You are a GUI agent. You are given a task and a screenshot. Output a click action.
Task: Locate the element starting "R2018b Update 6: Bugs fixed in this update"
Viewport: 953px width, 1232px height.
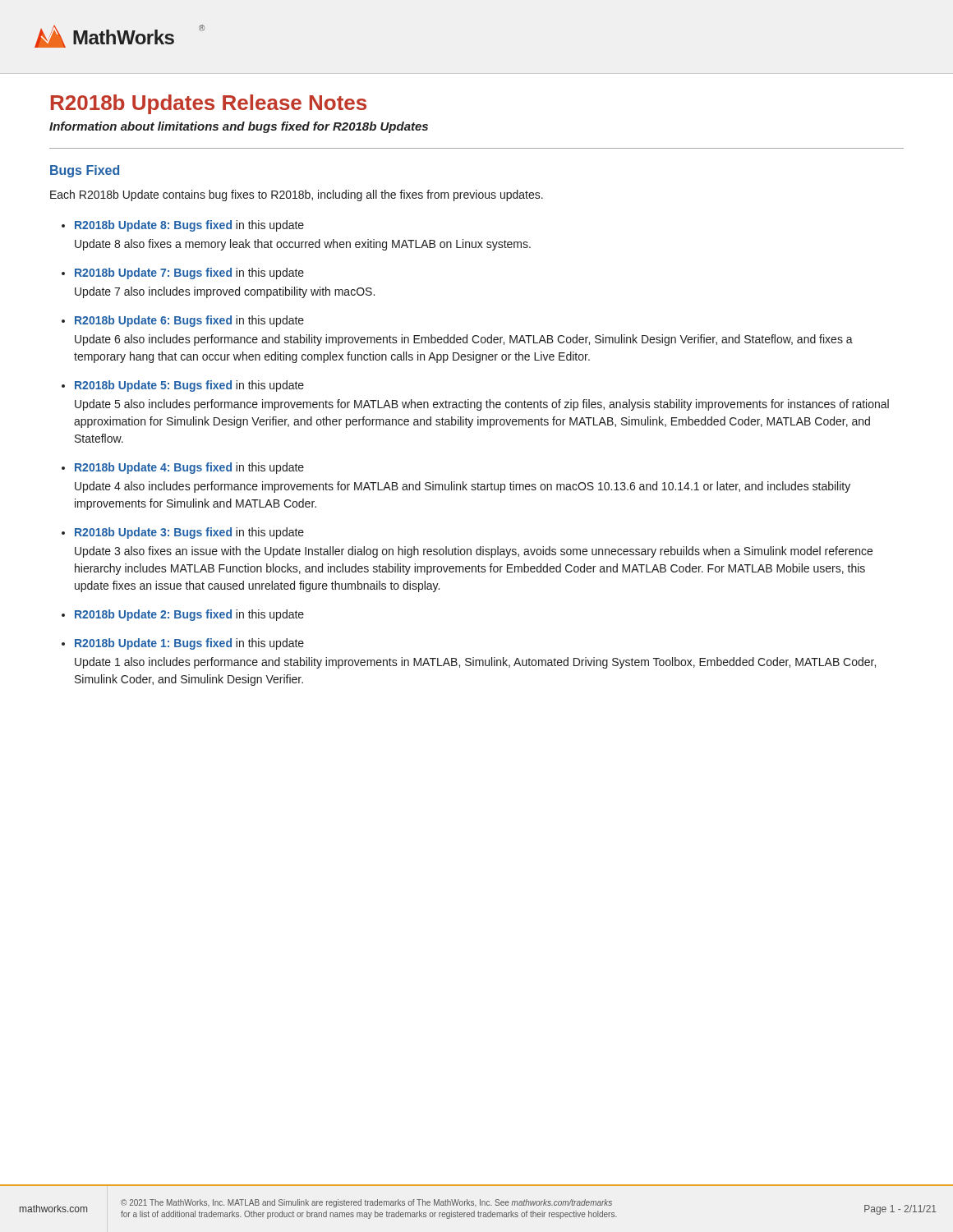[x=489, y=340]
